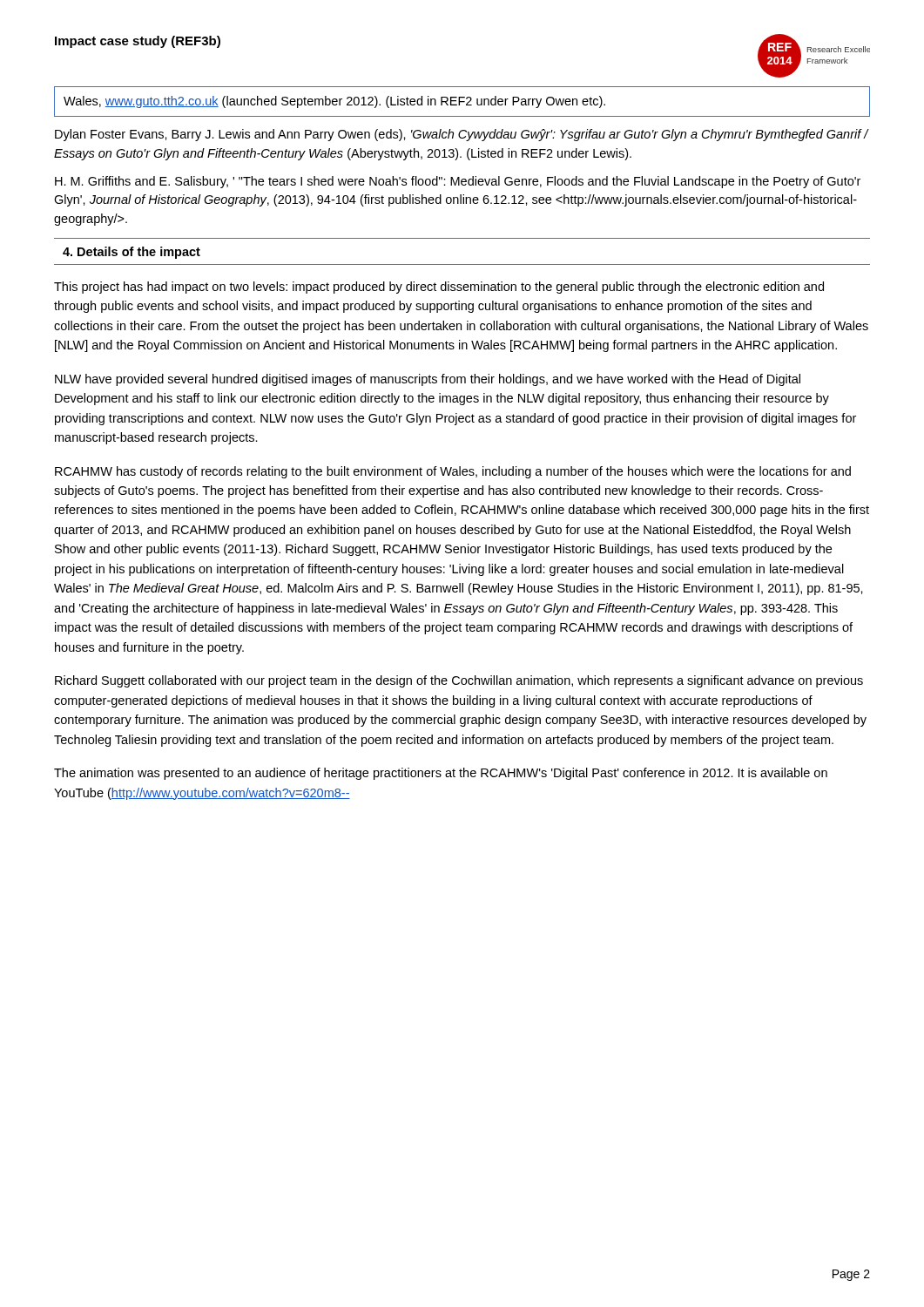Point to the block starting "NLW have provided several hundred digitised images of"
Viewport: 924px width, 1307px height.
[x=455, y=408]
